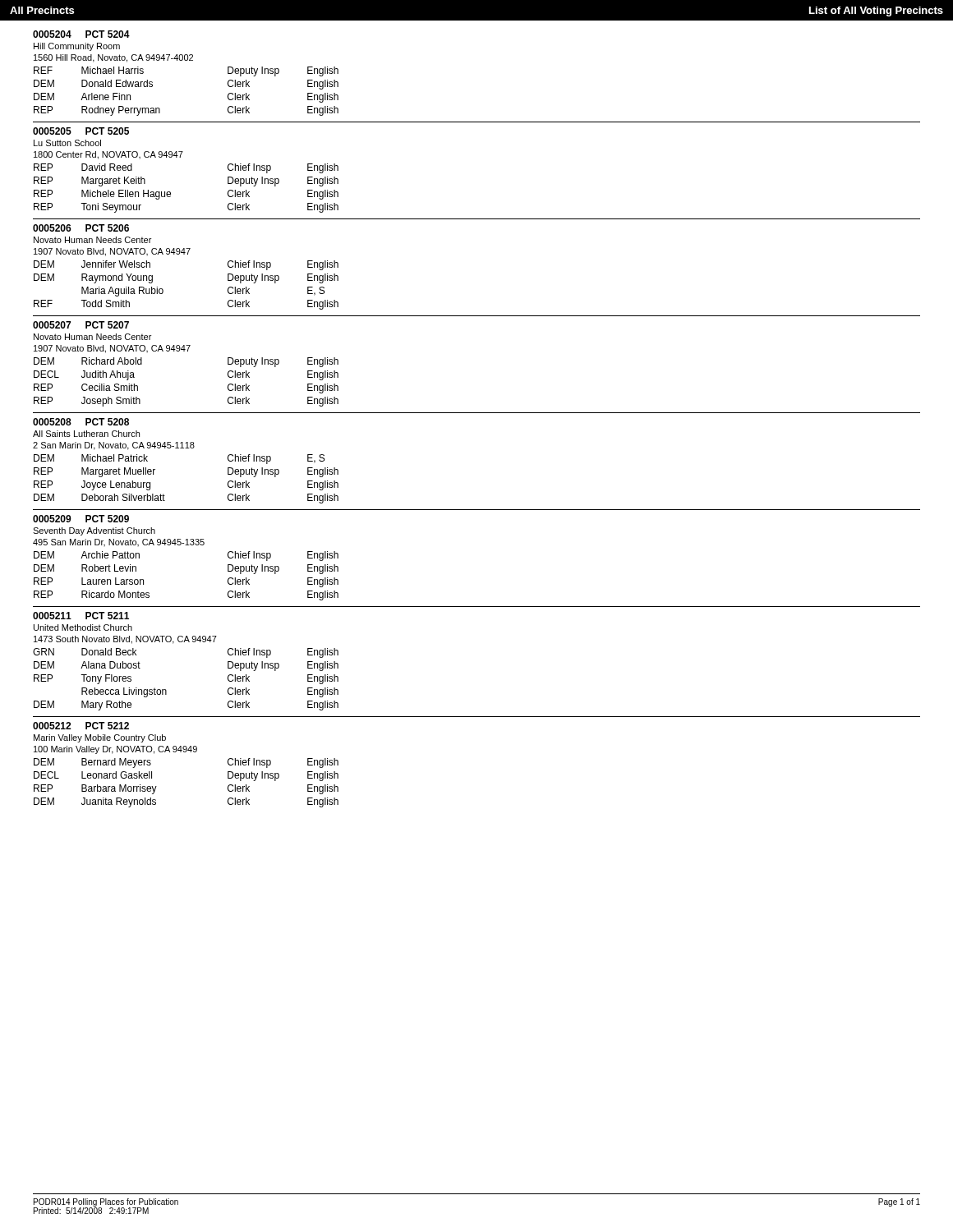Click on the region starting "0005206 PCT 5206"

tap(112, 239)
